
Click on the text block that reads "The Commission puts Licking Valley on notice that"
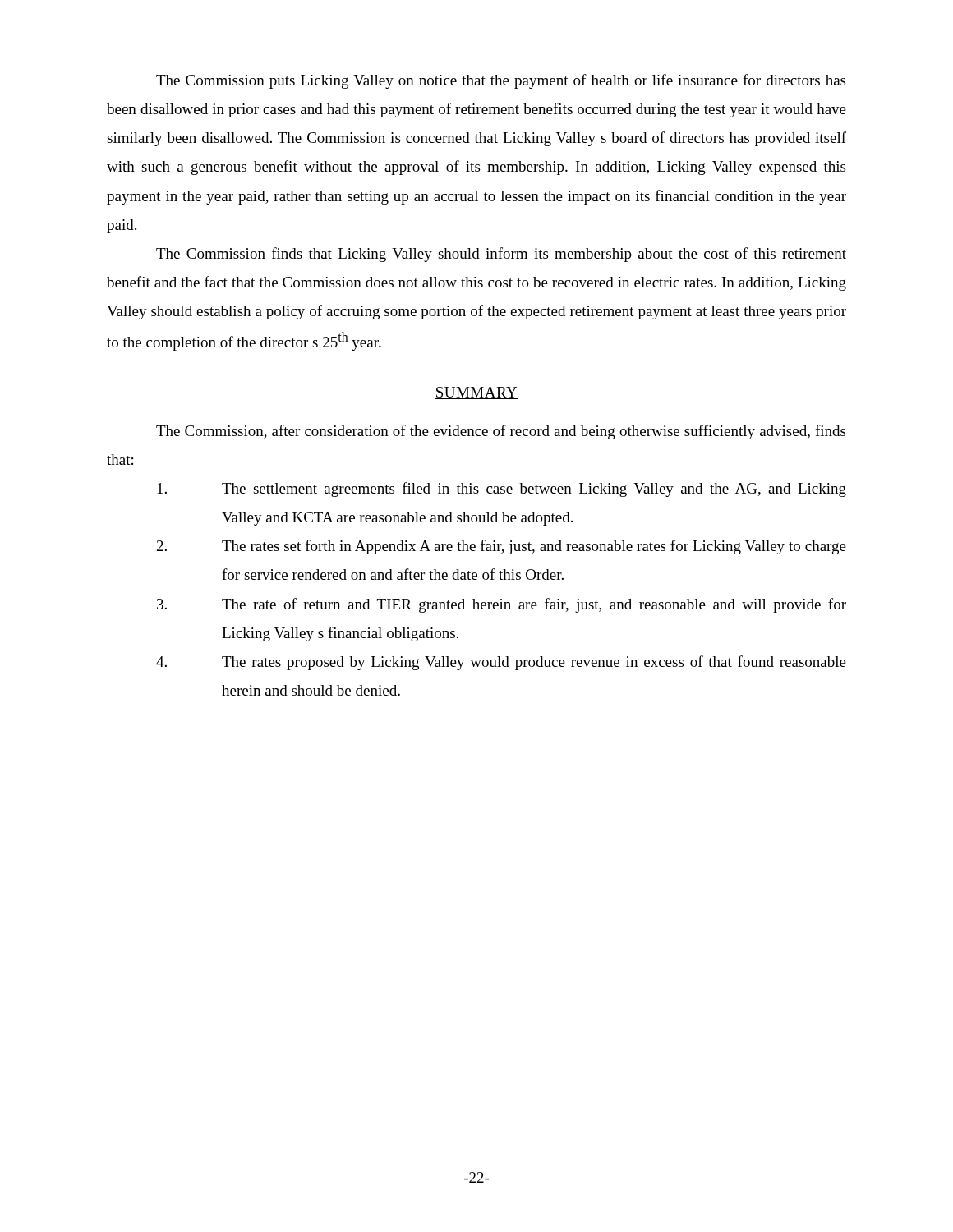point(476,152)
